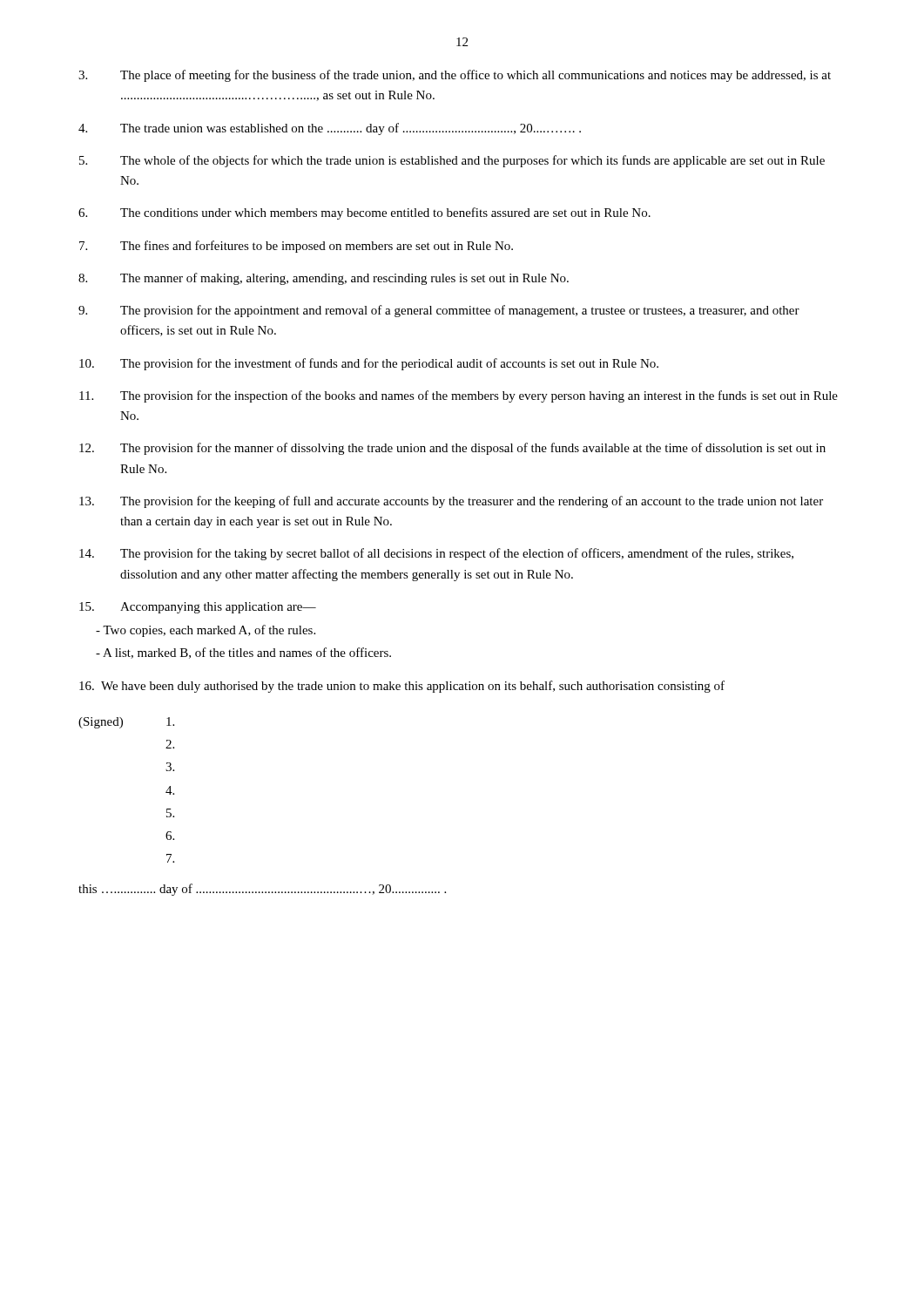Where is the passage that starts "The fines and"?

point(460,246)
